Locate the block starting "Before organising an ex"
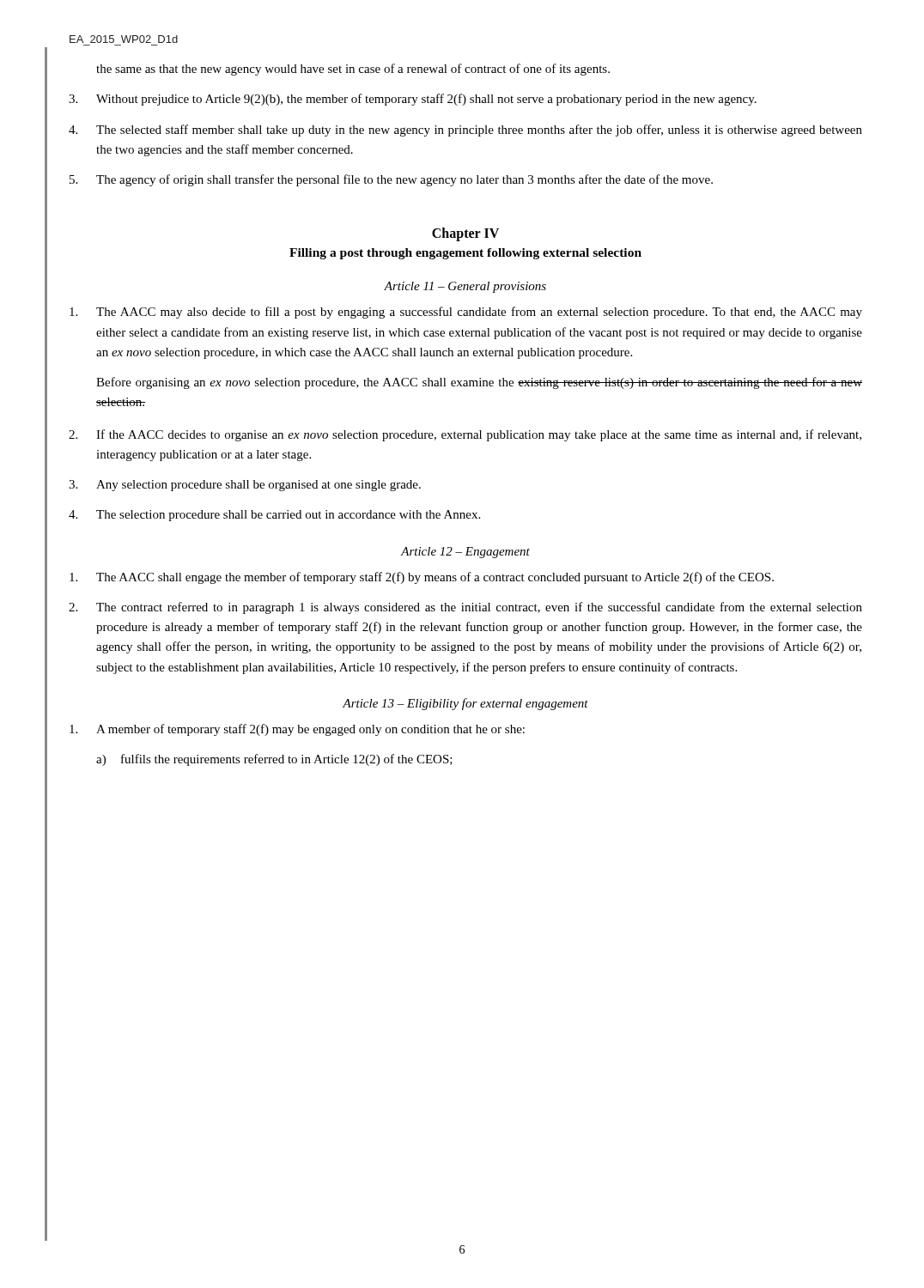The height and width of the screenshot is (1288, 924). pos(479,392)
